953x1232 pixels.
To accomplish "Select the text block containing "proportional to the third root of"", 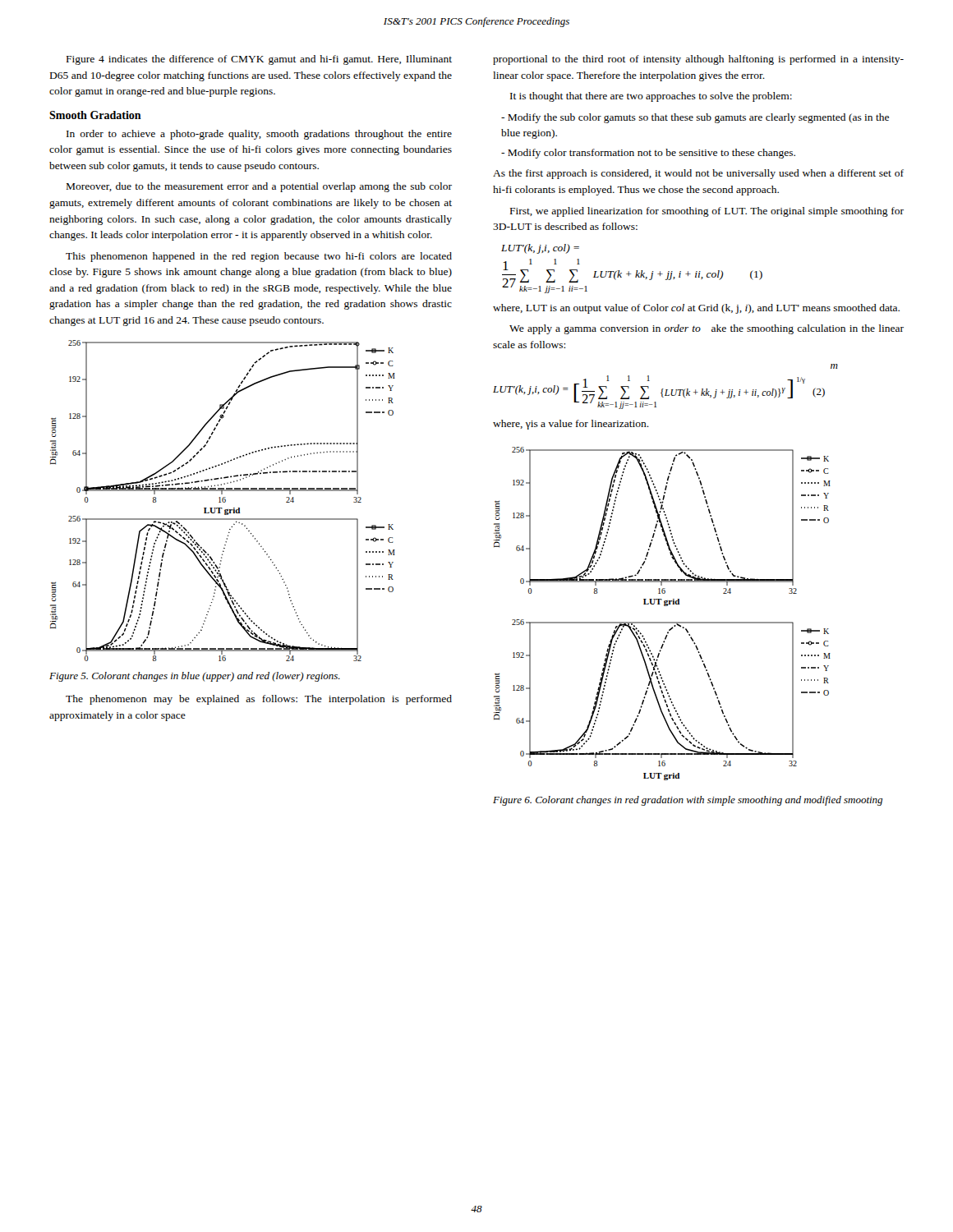I will coord(698,67).
